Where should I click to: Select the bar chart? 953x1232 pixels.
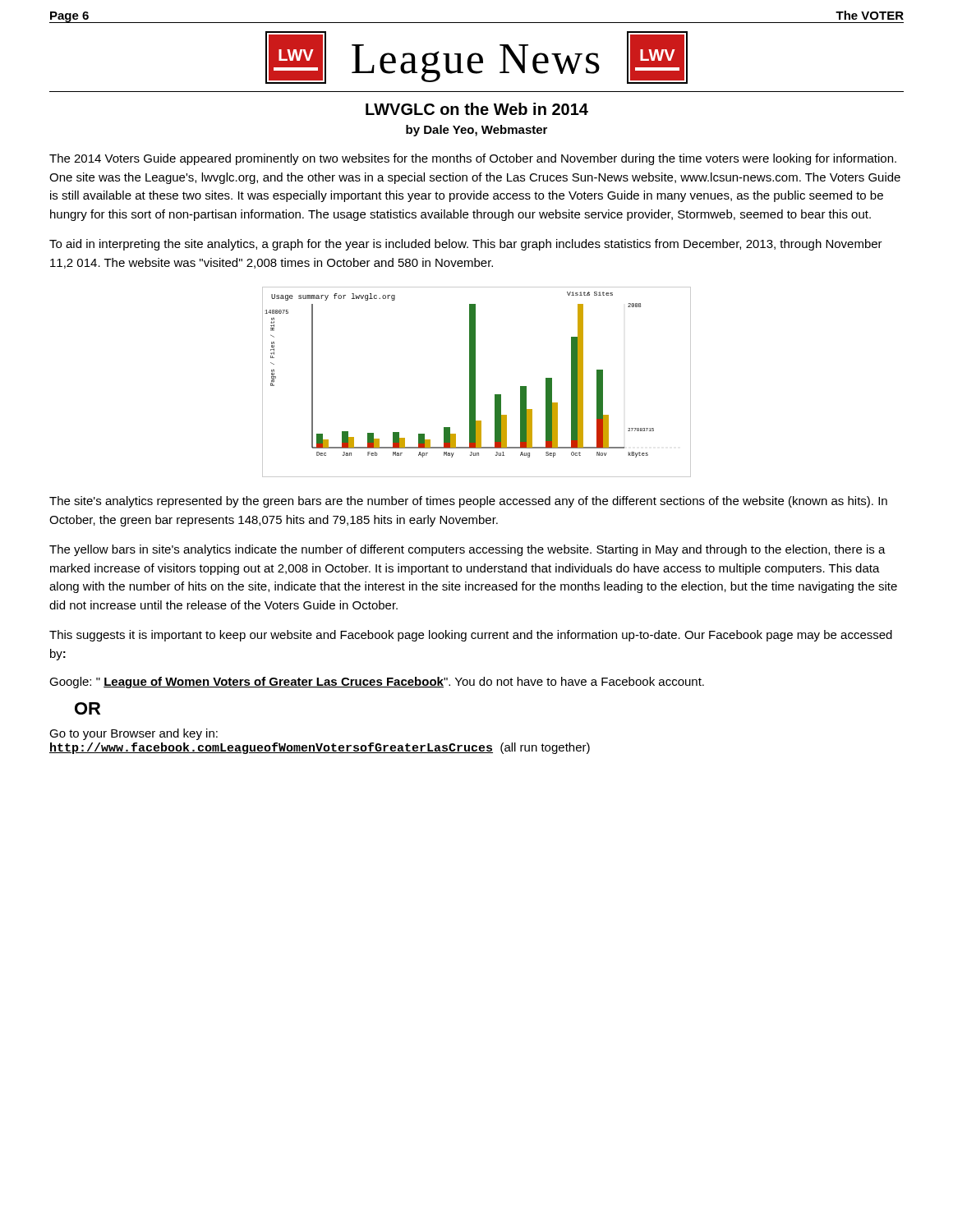[476, 382]
